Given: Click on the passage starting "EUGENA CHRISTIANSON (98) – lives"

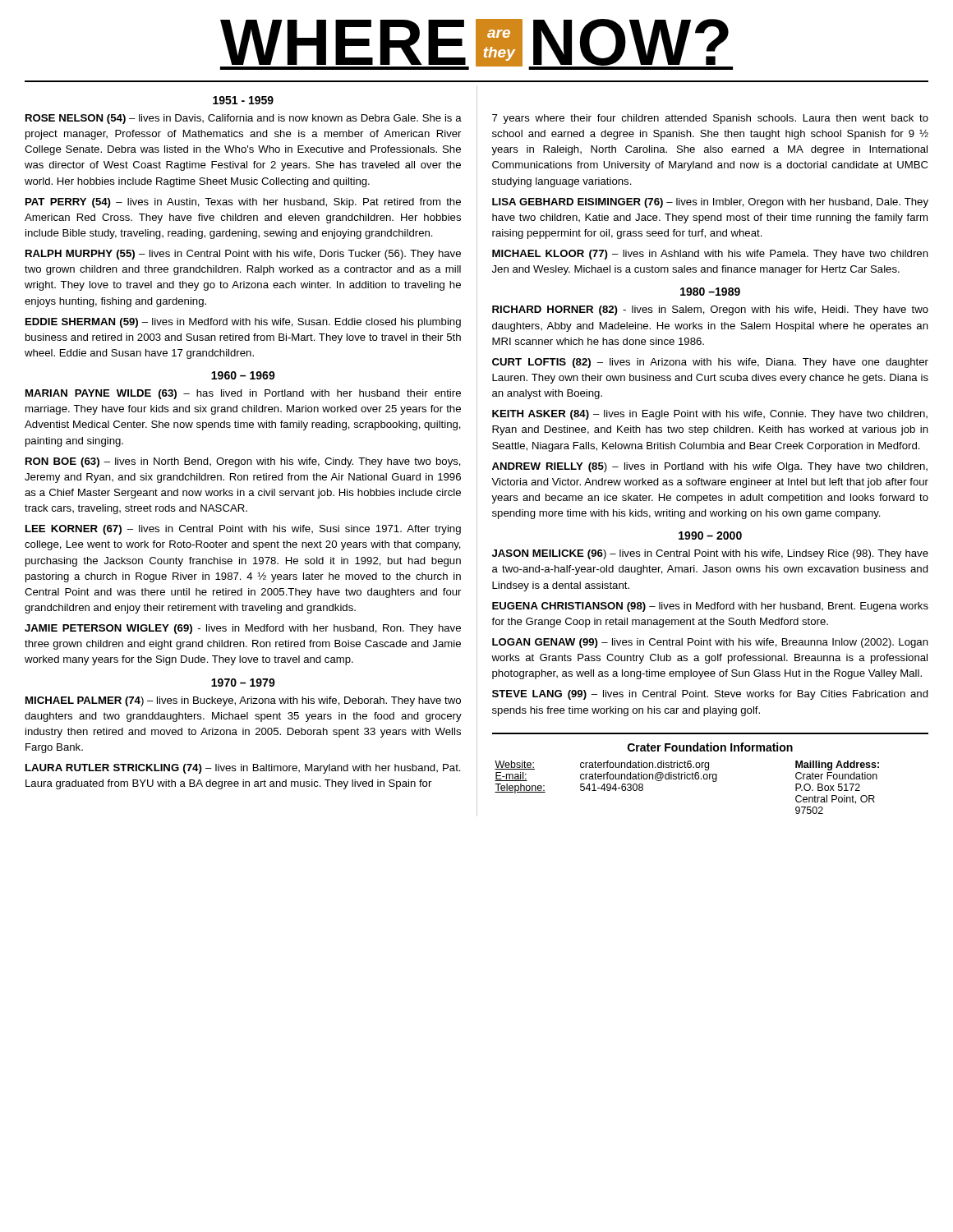Looking at the screenshot, I should (x=710, y=613).
